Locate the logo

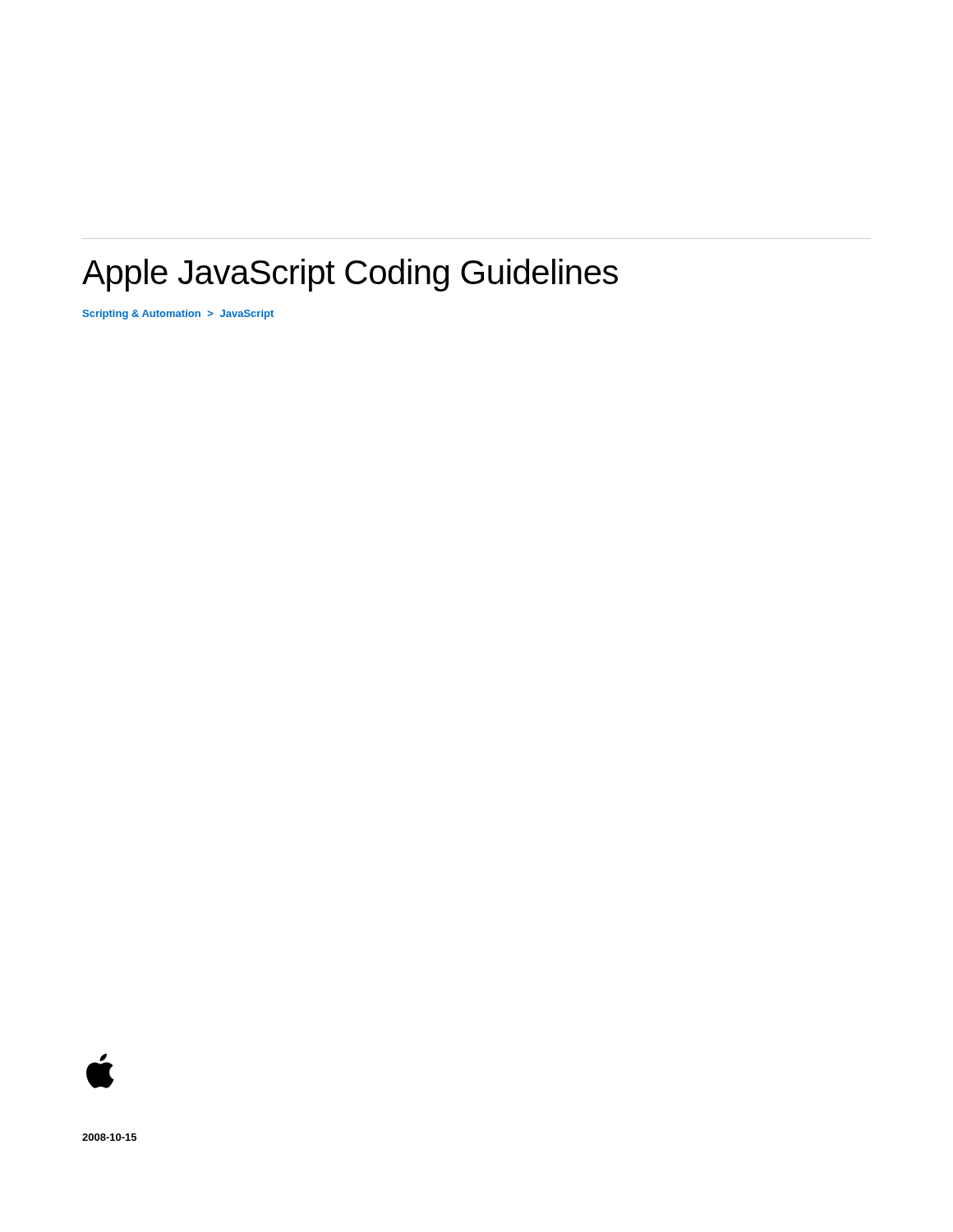pos(99,1073)
